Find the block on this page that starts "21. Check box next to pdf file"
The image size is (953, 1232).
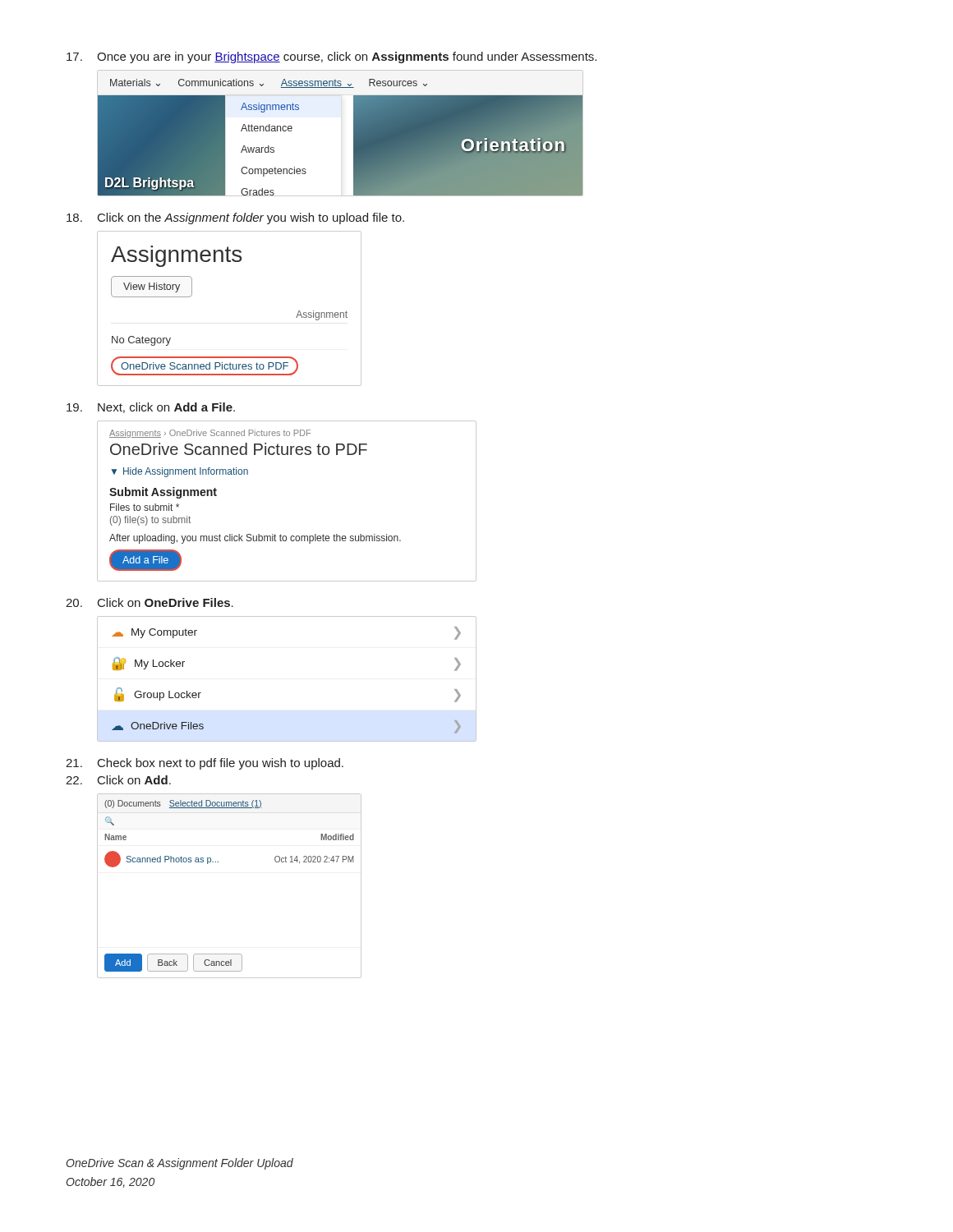205,764
